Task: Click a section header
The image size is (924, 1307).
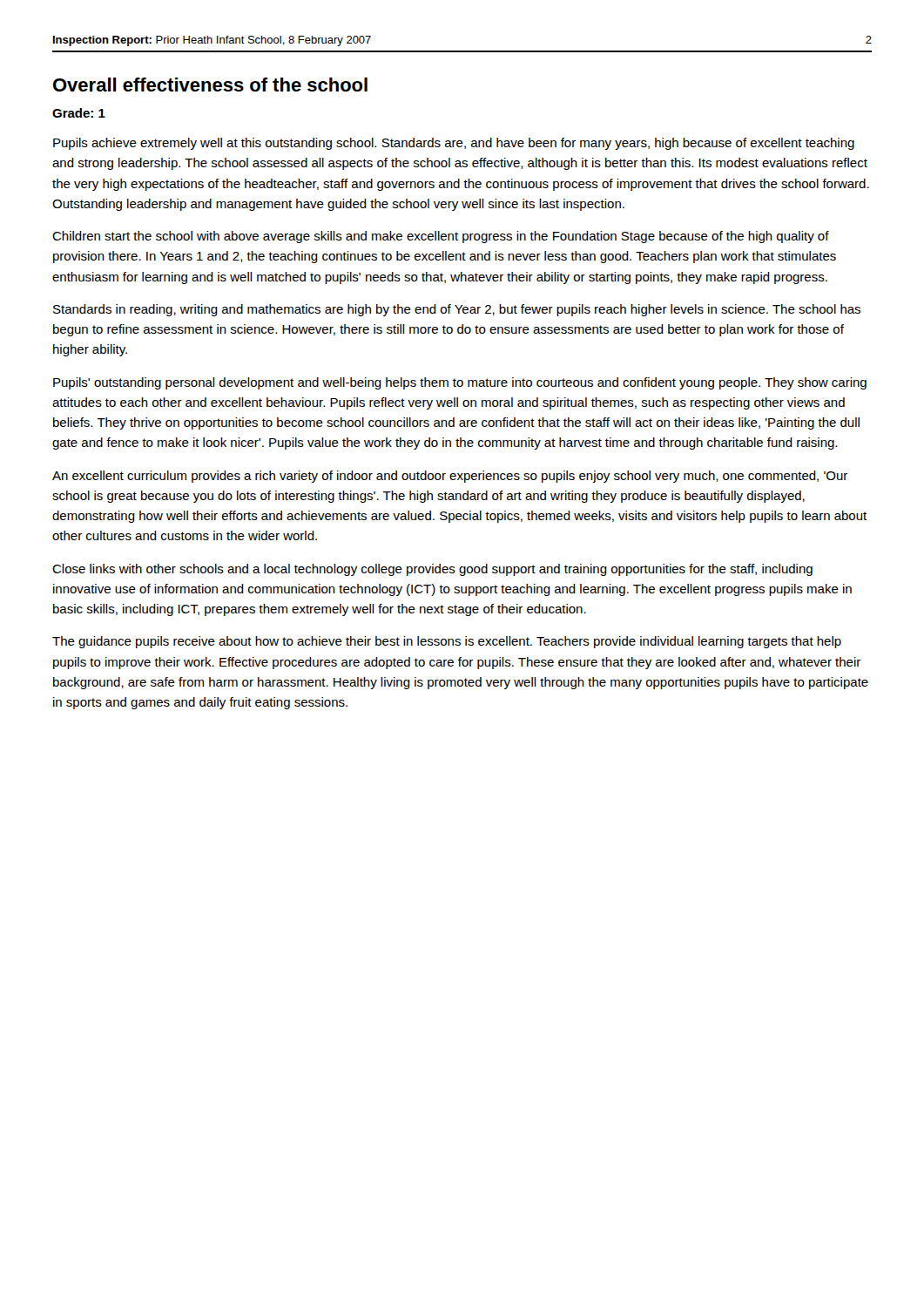Action: click(x=79, y=113)
